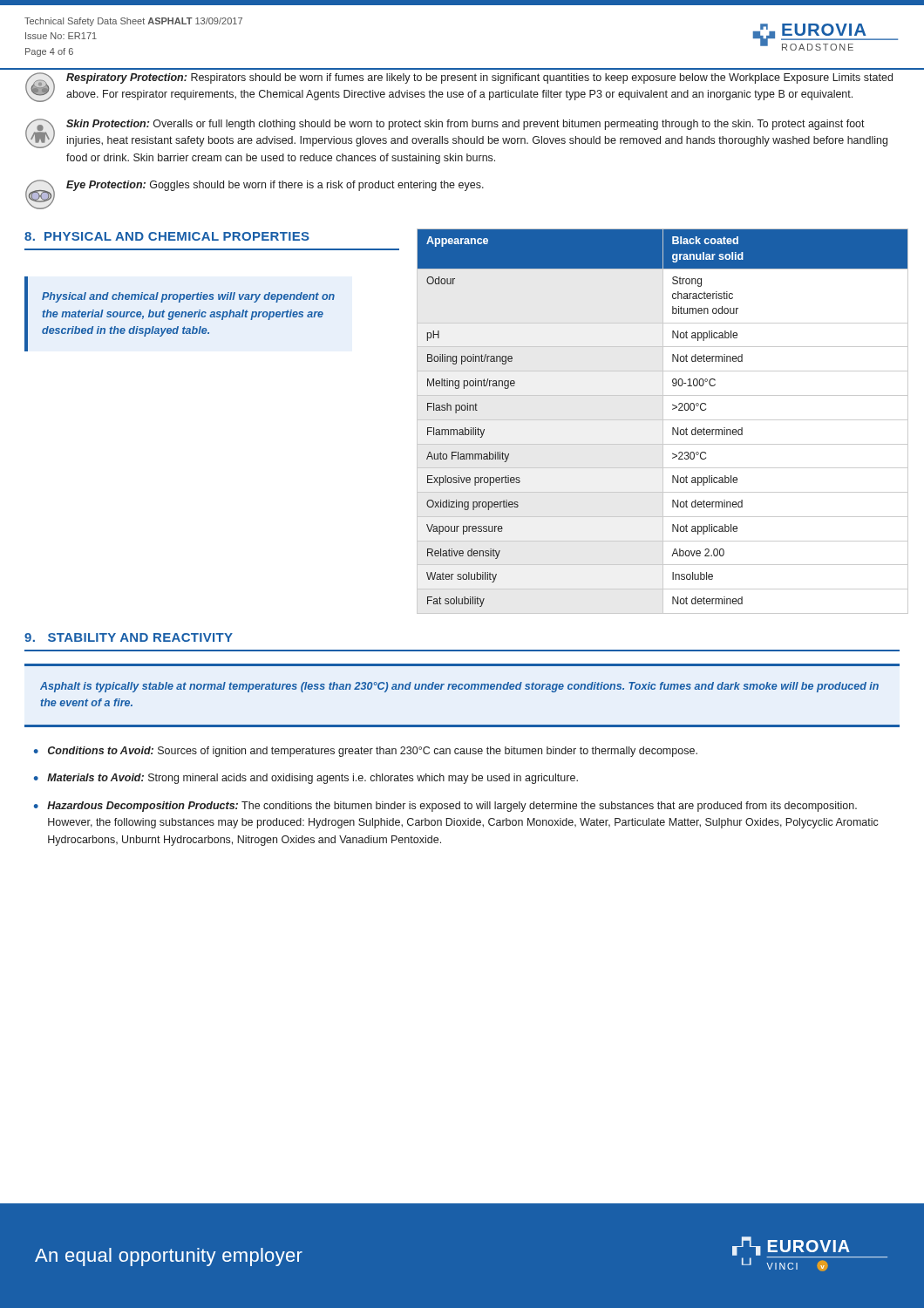Locate the block of text that opens with "Hazardous Decomposition Products: The conditions"
The width and height of the screenshot is (924, 1308).
pyautogui.click(x=473, y=823)
